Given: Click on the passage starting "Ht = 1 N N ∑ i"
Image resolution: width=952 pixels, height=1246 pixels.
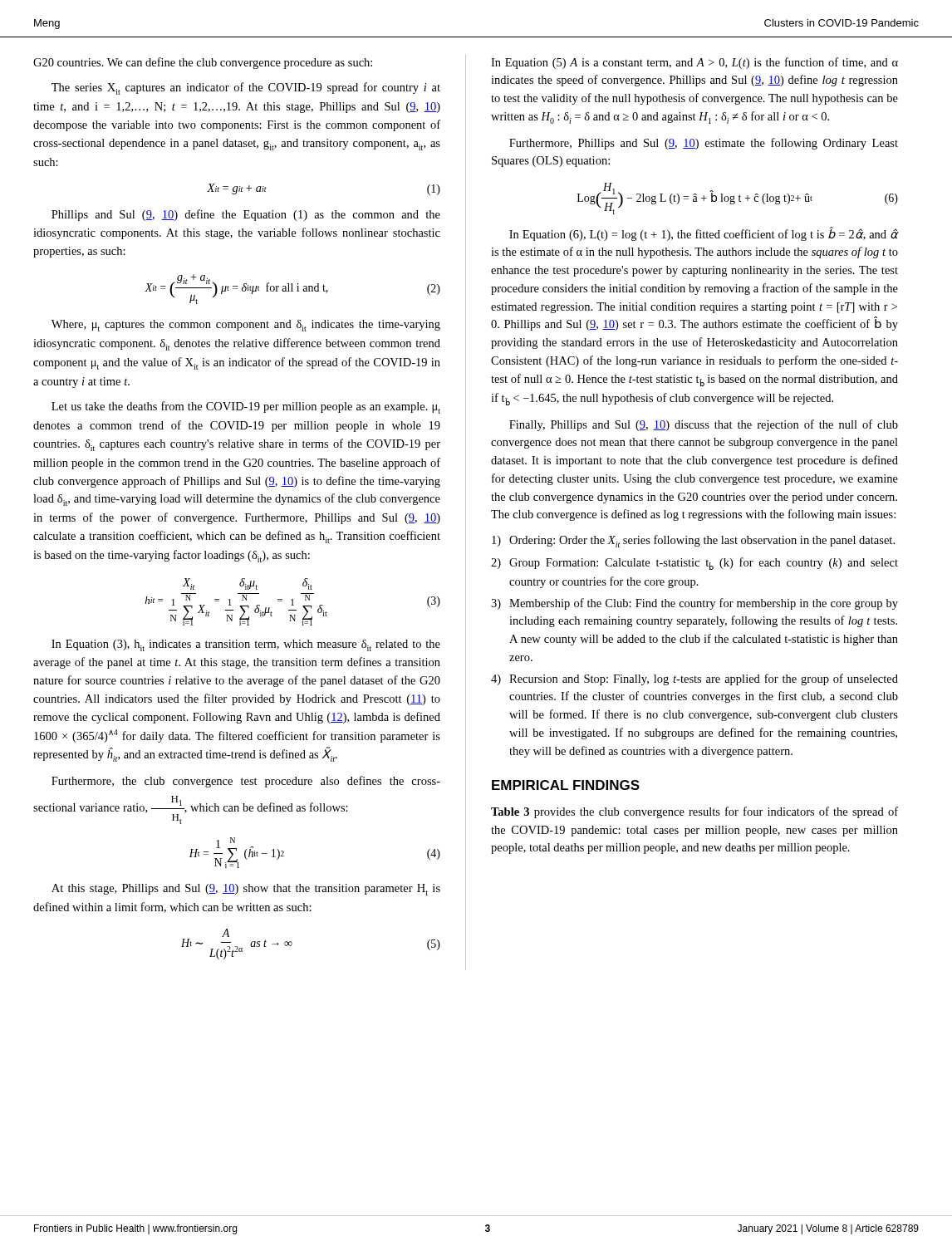Looking at the screenshot, I should tap(237, 853).
